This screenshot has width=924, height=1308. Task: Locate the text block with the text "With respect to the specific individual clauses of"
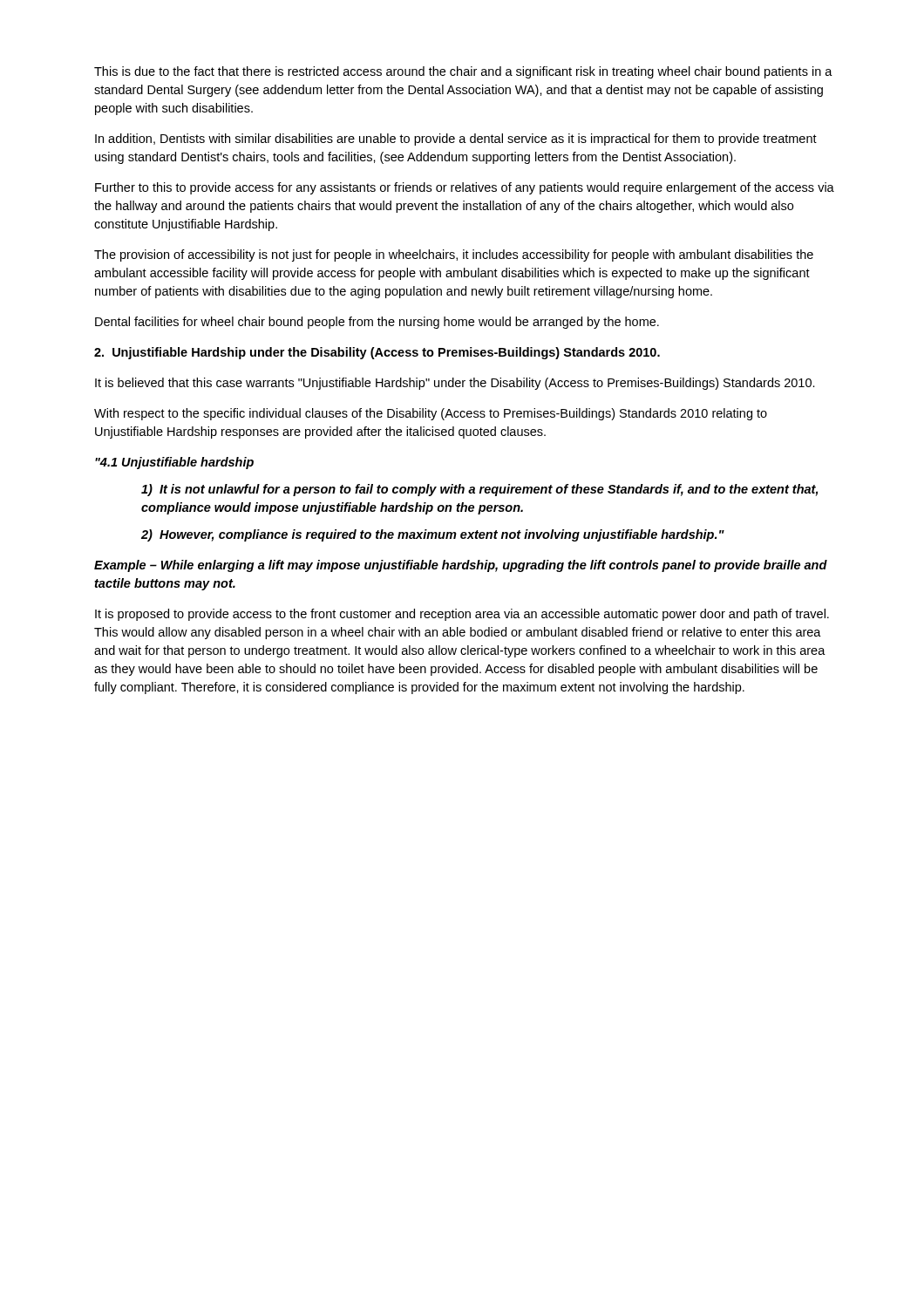[x=431, y=423]
